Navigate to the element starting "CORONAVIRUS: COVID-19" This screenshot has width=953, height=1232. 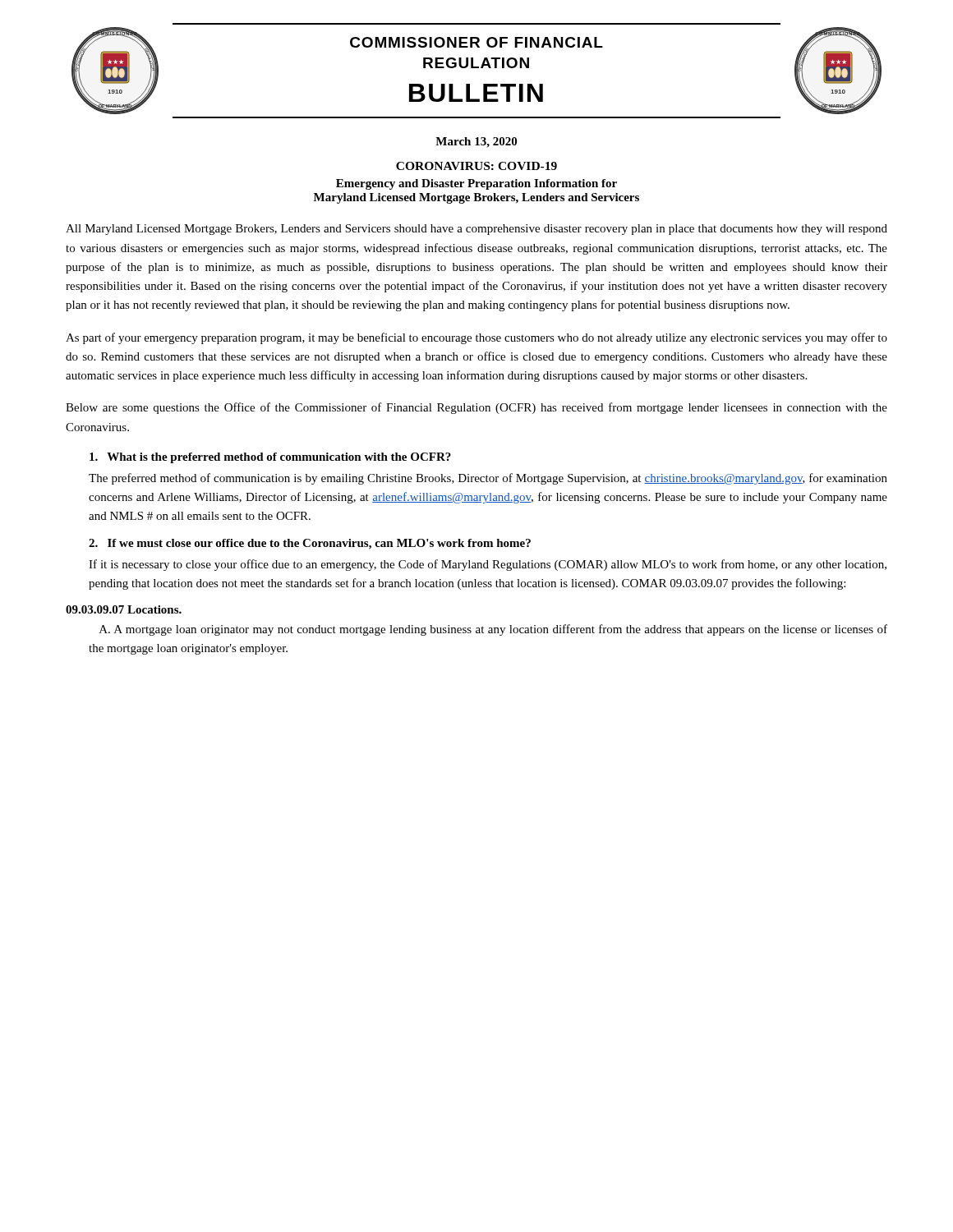point(476,166)
